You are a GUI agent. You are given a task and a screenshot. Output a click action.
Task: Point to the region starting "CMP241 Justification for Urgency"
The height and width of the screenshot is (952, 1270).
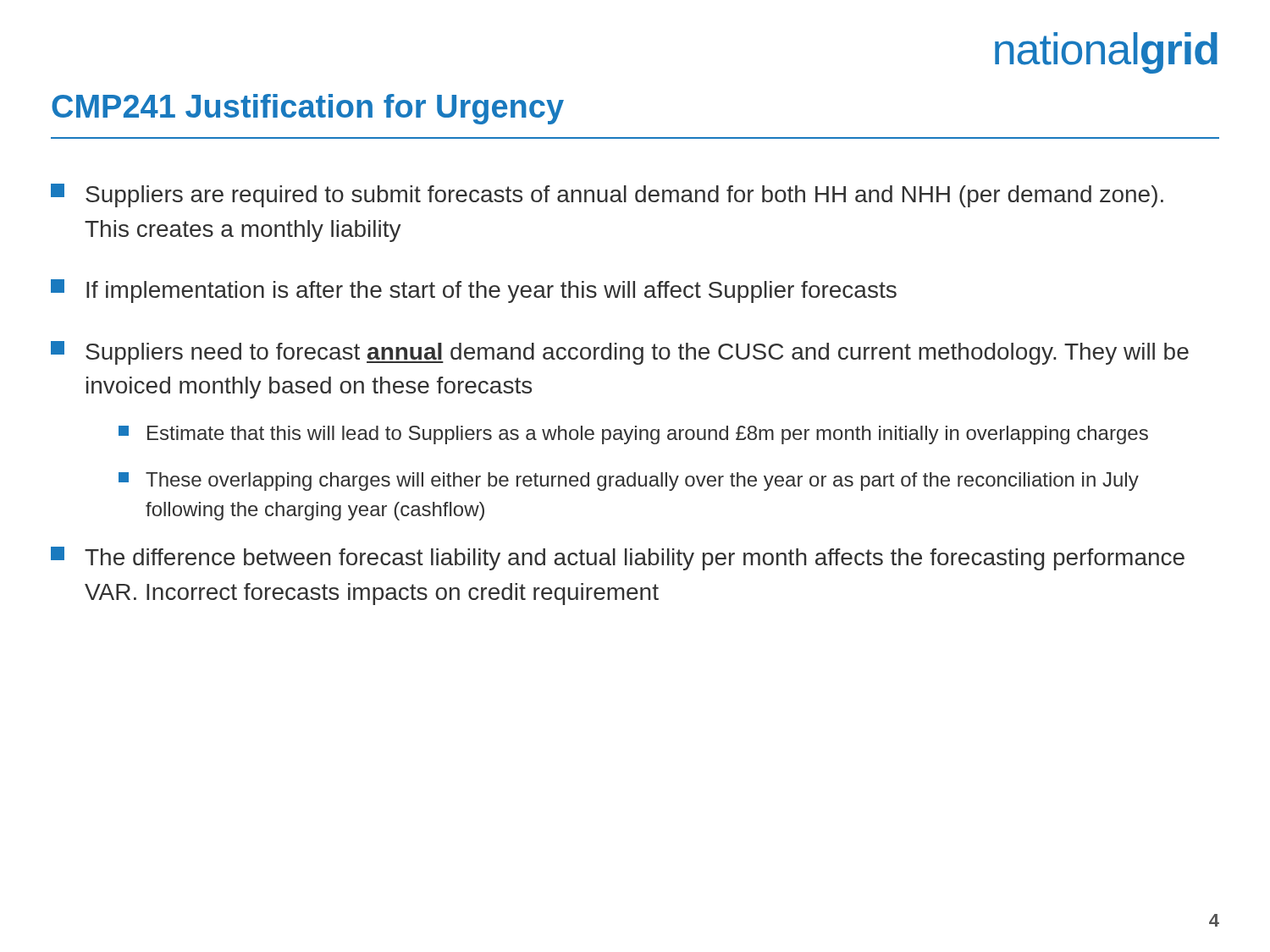pos(307,107)
